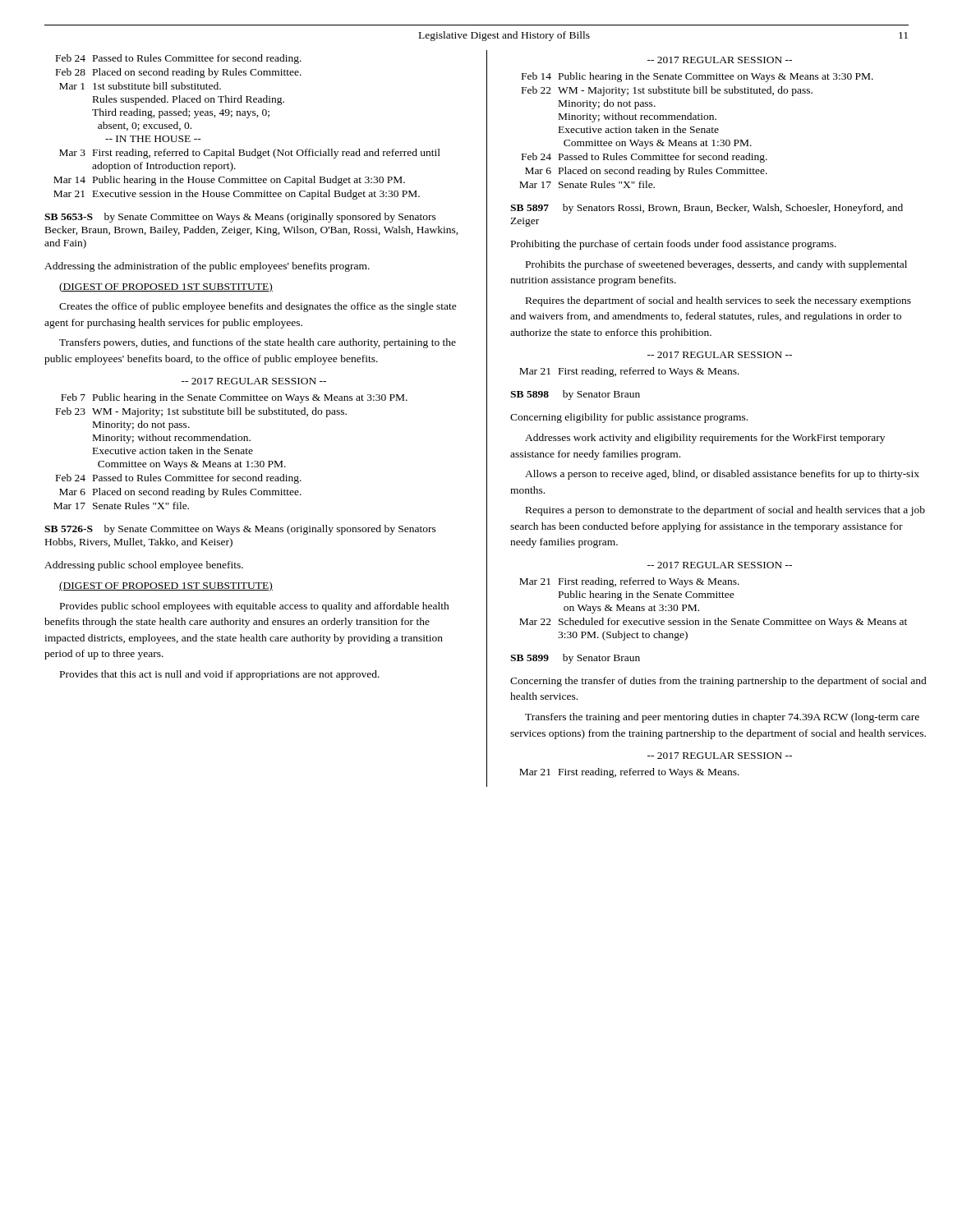Locate the text block with the text "Prohibiting the purchase of"

720,288
